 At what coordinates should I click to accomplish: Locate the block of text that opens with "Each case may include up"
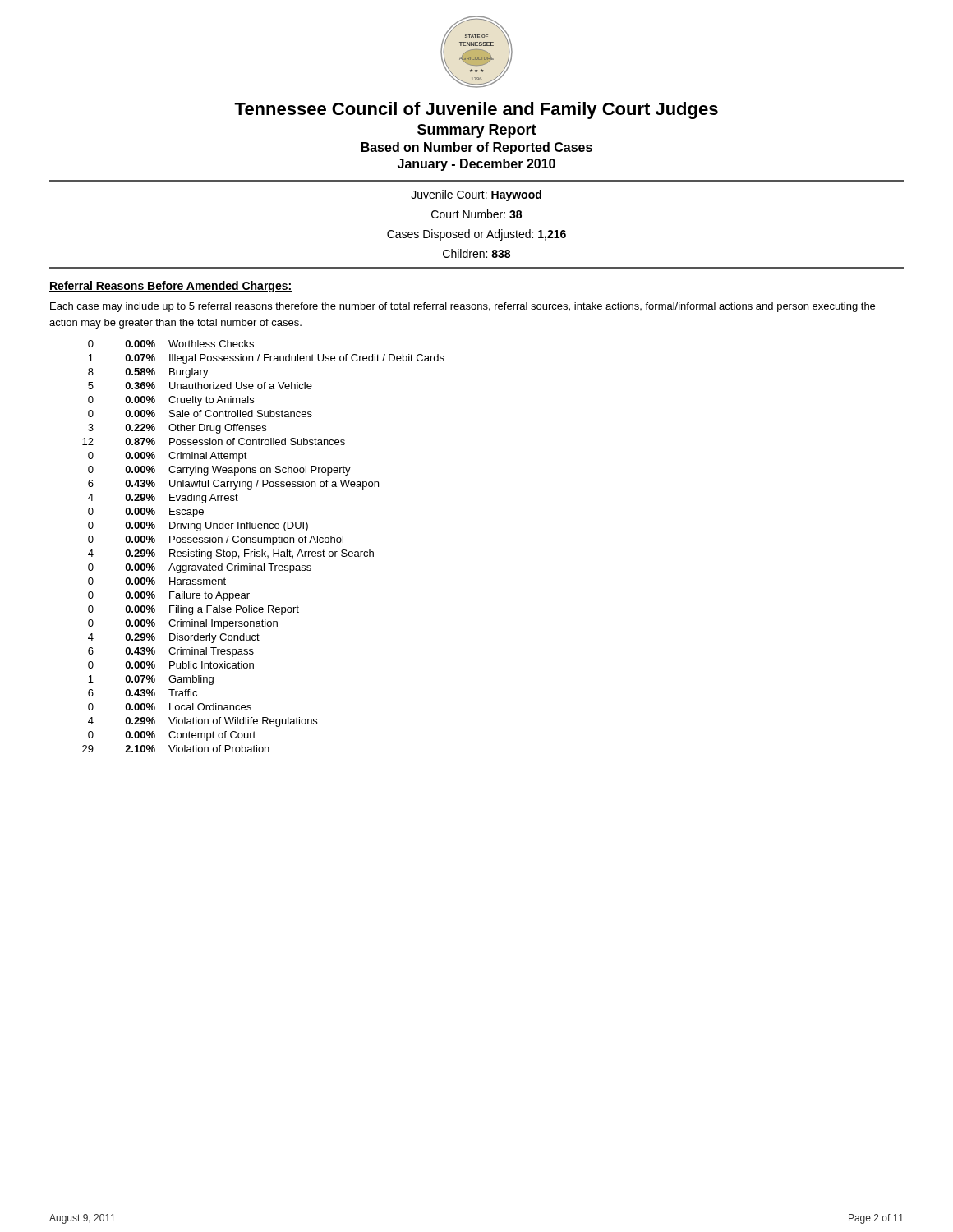point(462,314)
